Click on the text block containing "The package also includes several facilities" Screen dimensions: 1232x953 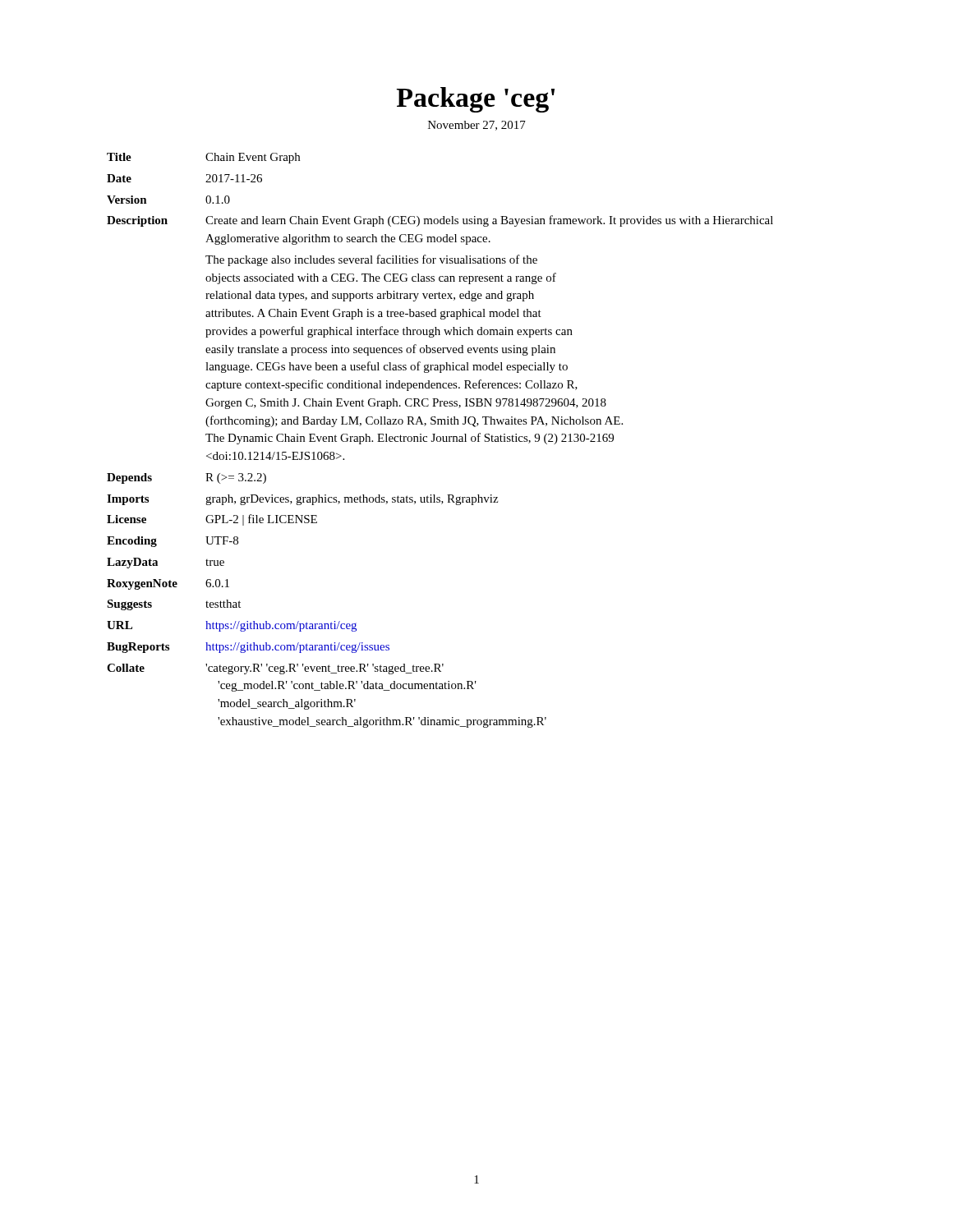[x=415, y=358]
